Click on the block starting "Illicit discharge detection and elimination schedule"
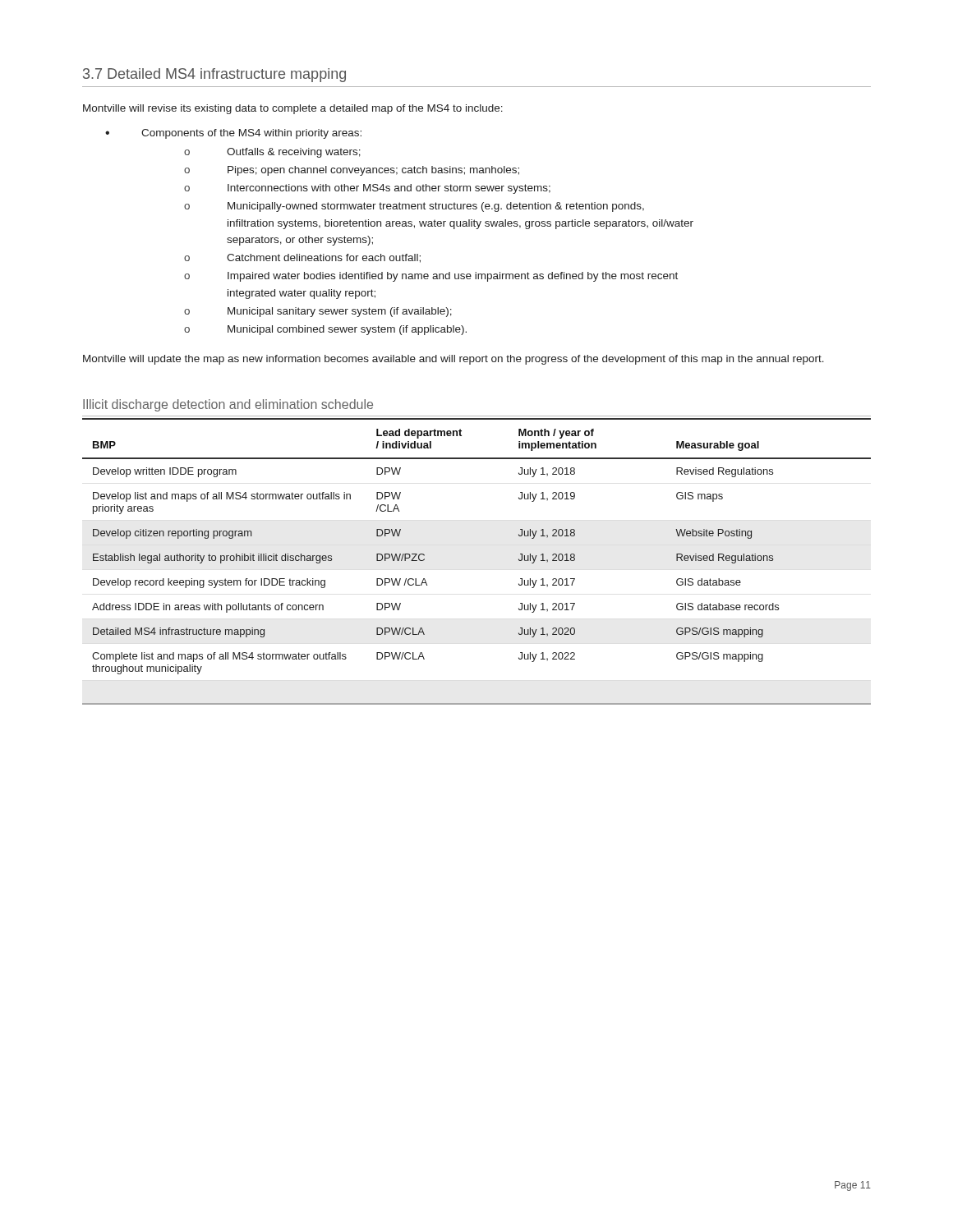 pos(476,407)
